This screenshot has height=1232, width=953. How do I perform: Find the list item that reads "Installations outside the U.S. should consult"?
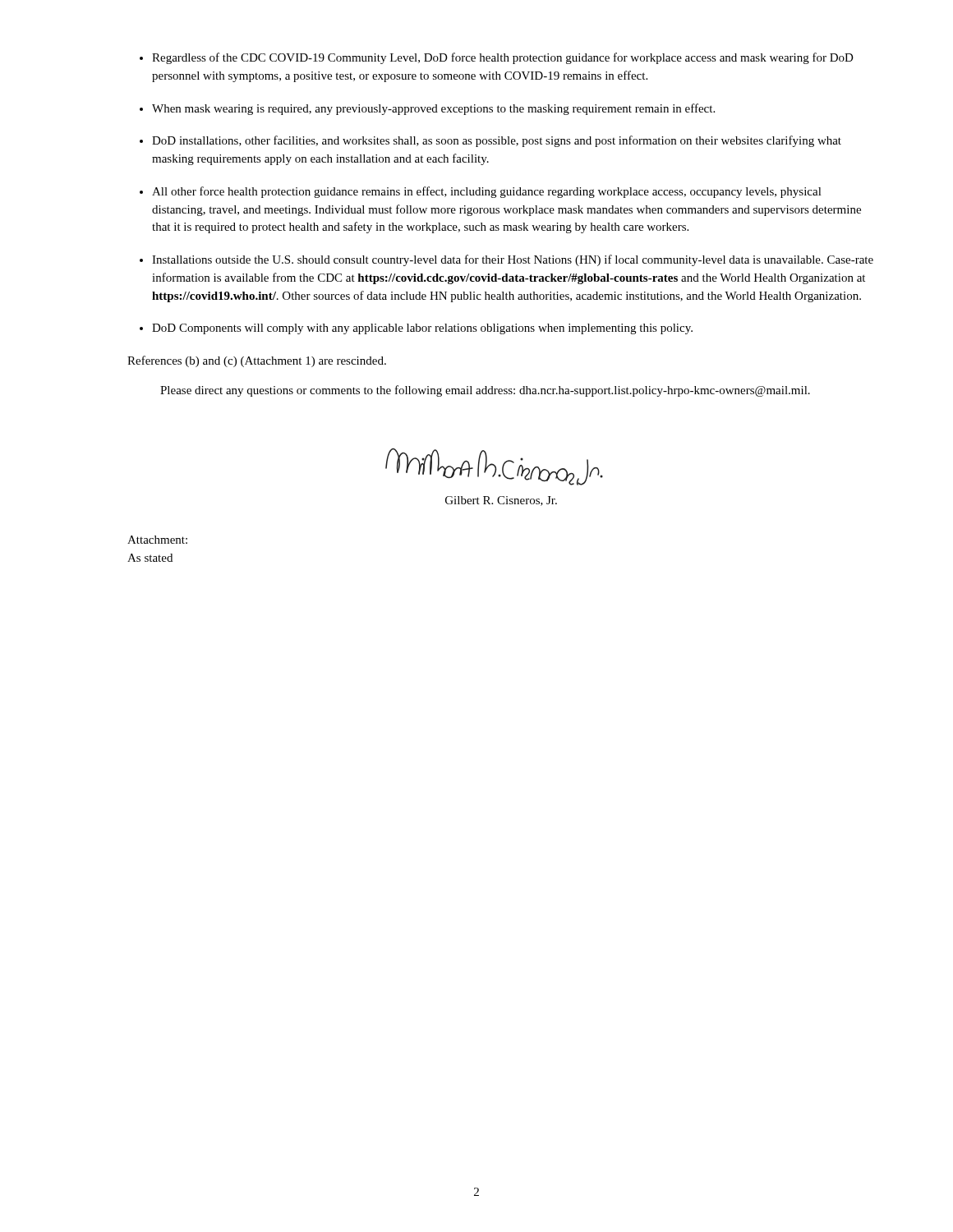(501, 278)
